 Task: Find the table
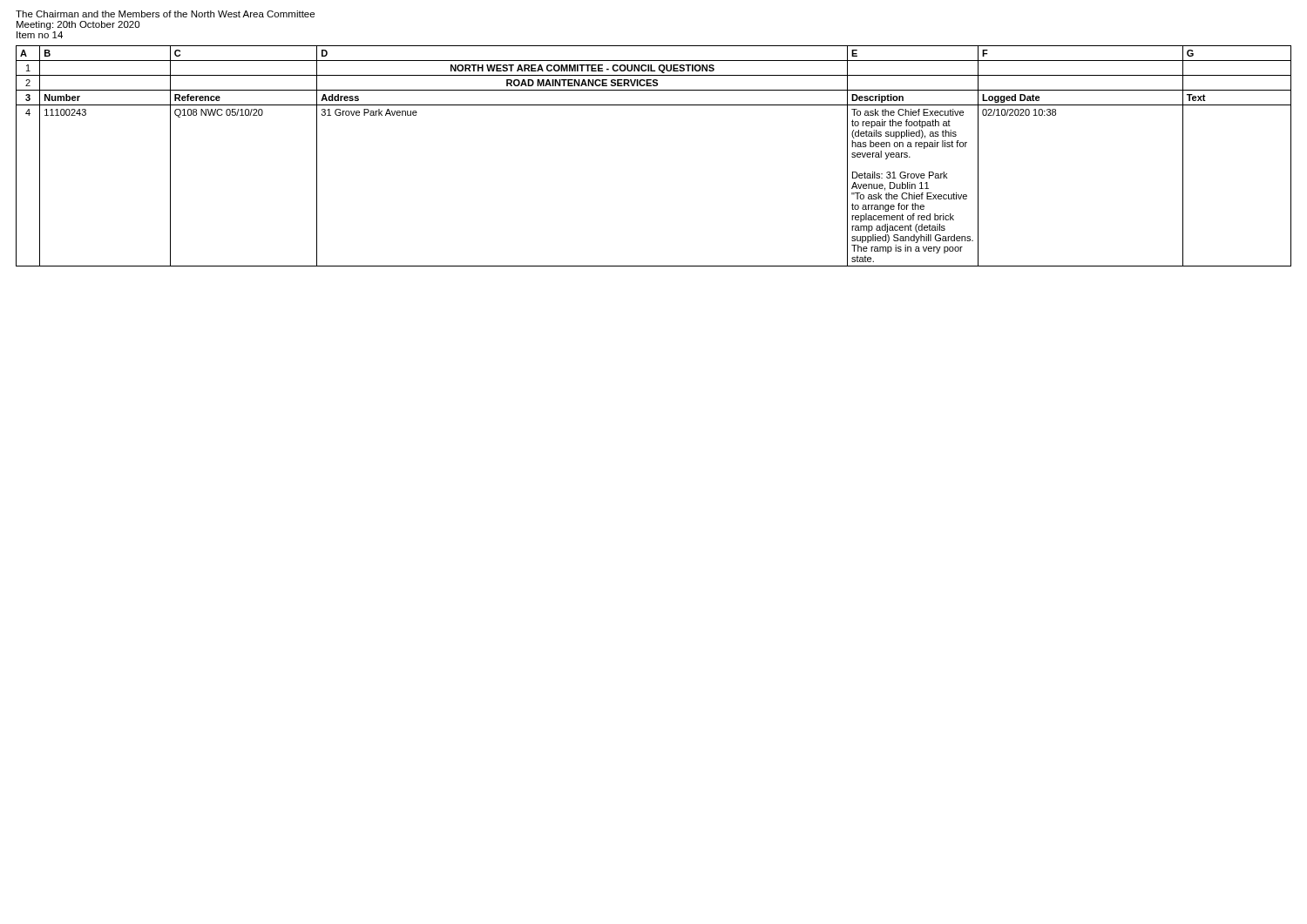click(x=654, y=156)
